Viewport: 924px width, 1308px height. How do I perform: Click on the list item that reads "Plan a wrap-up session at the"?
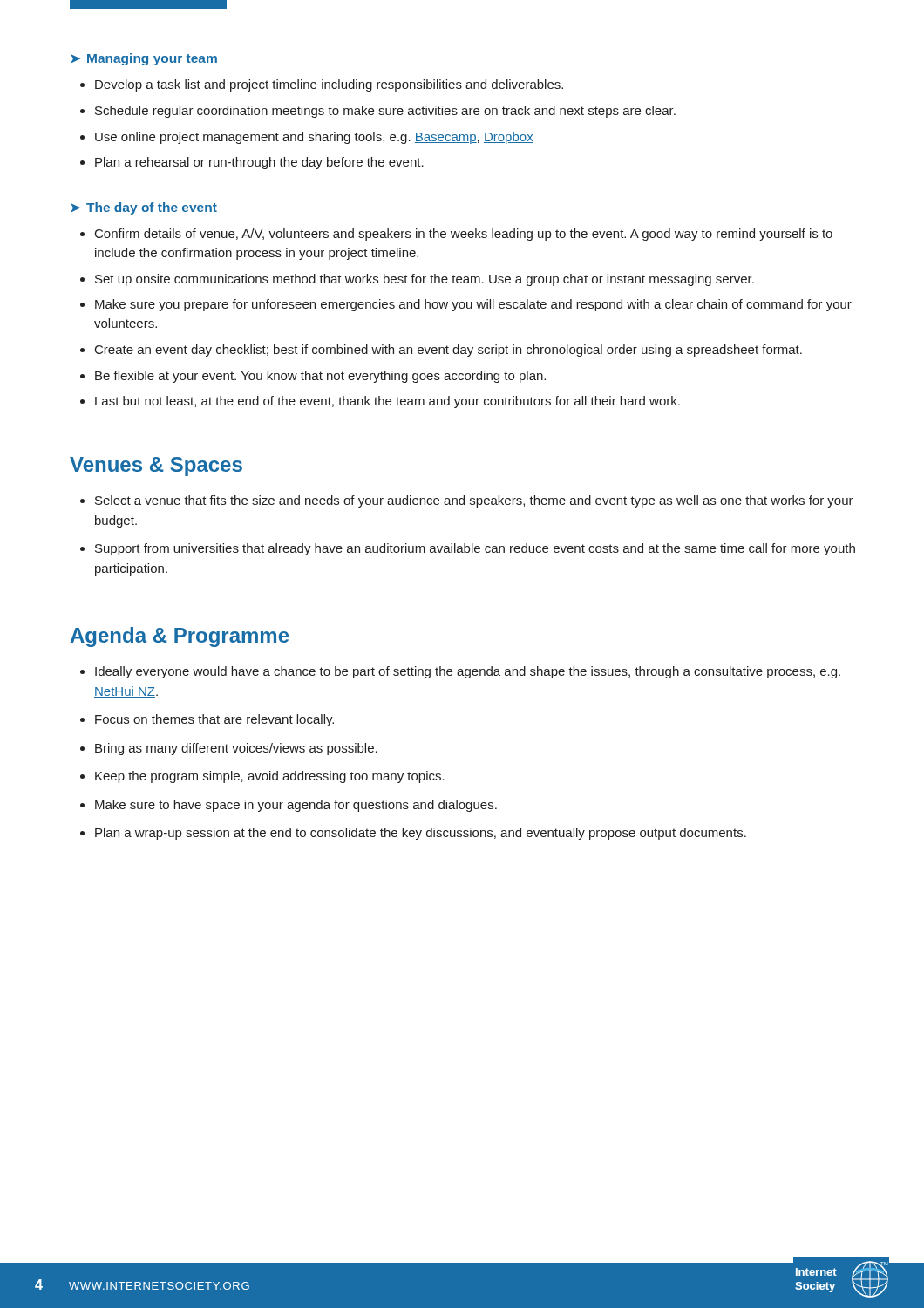click(483, 833)
